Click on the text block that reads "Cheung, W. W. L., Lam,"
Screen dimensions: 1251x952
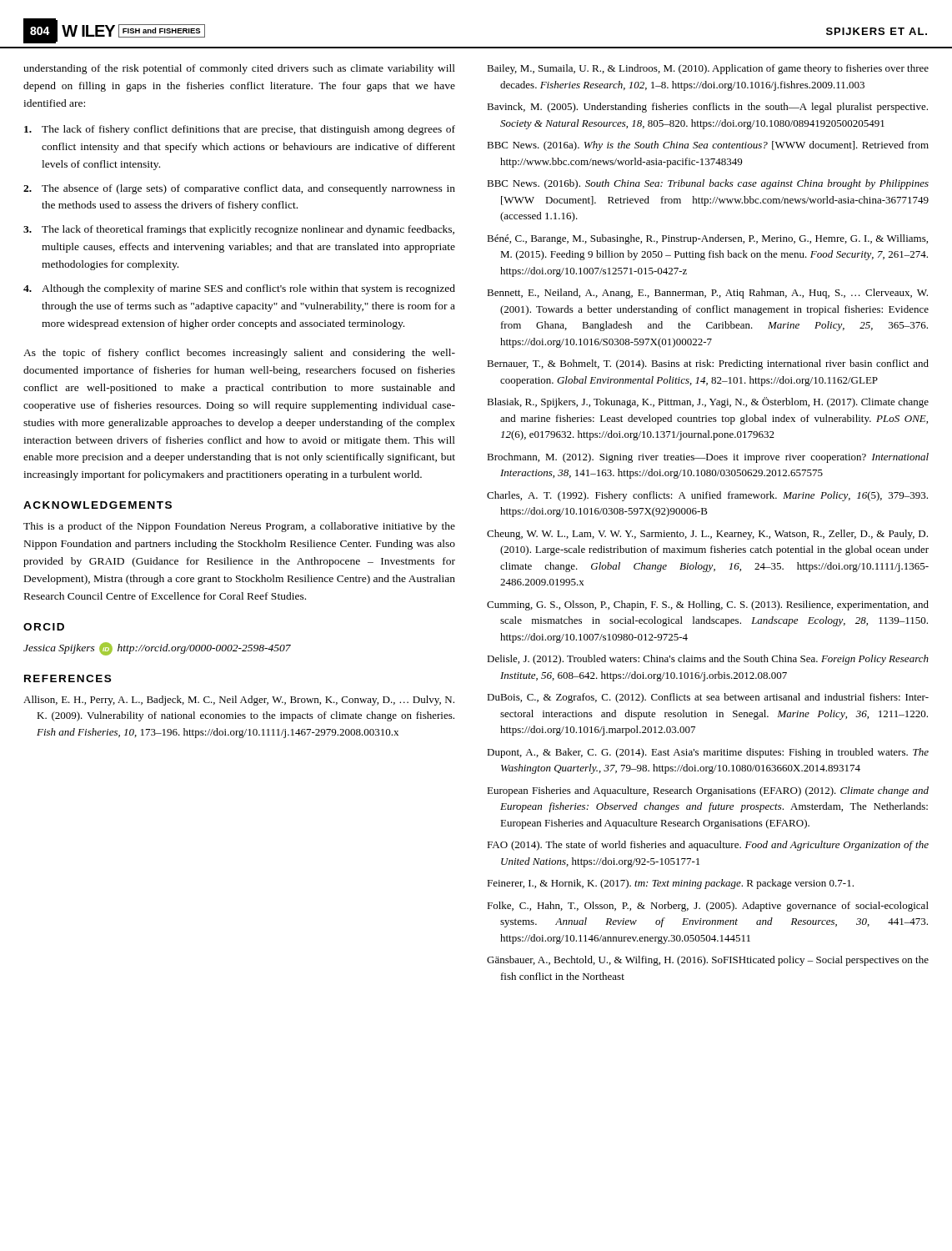click(x=708, y=557)
